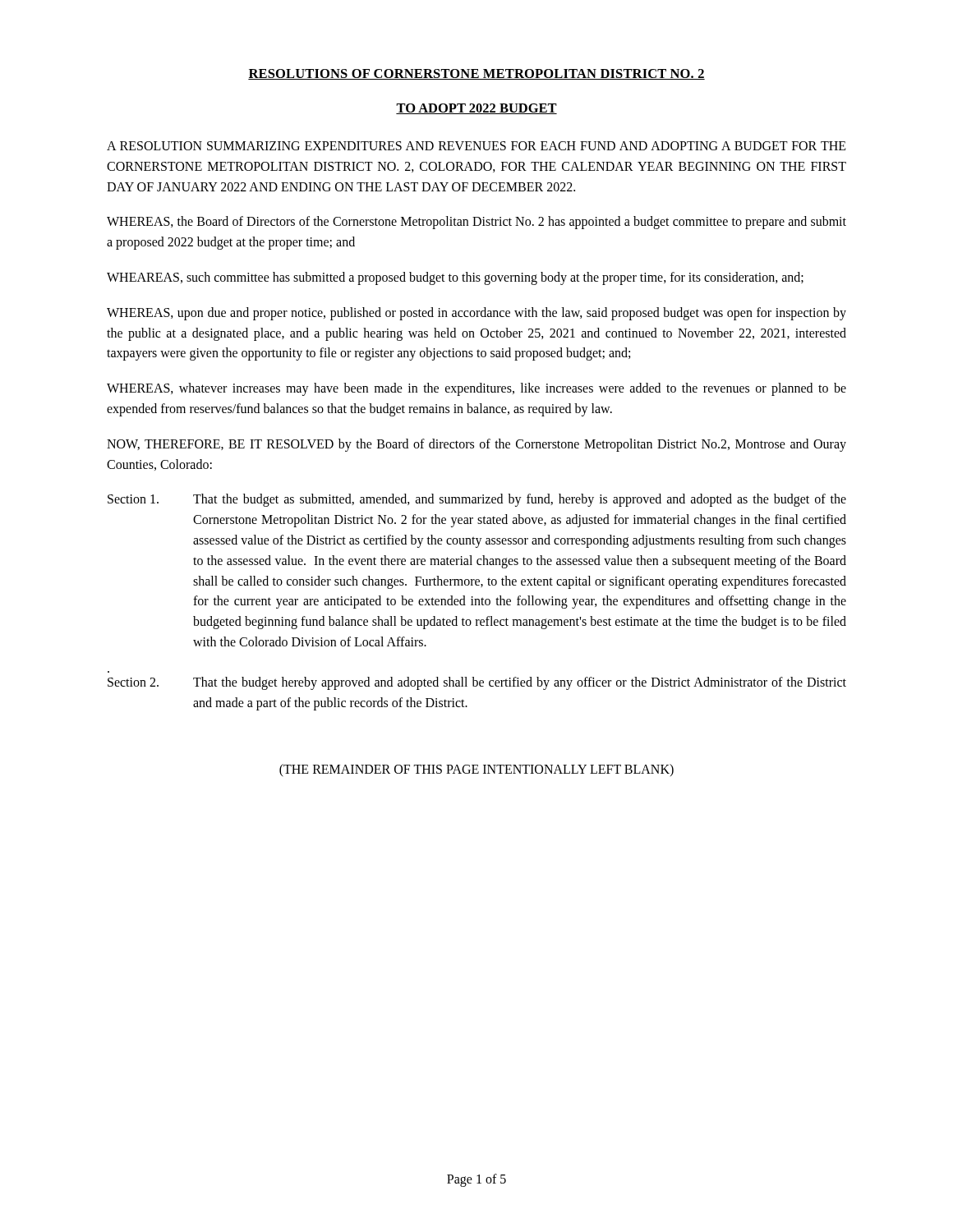
Task: Click on the text block starting "WHEAREAS, such committee has submitted"
Action: tap(455, 277)
